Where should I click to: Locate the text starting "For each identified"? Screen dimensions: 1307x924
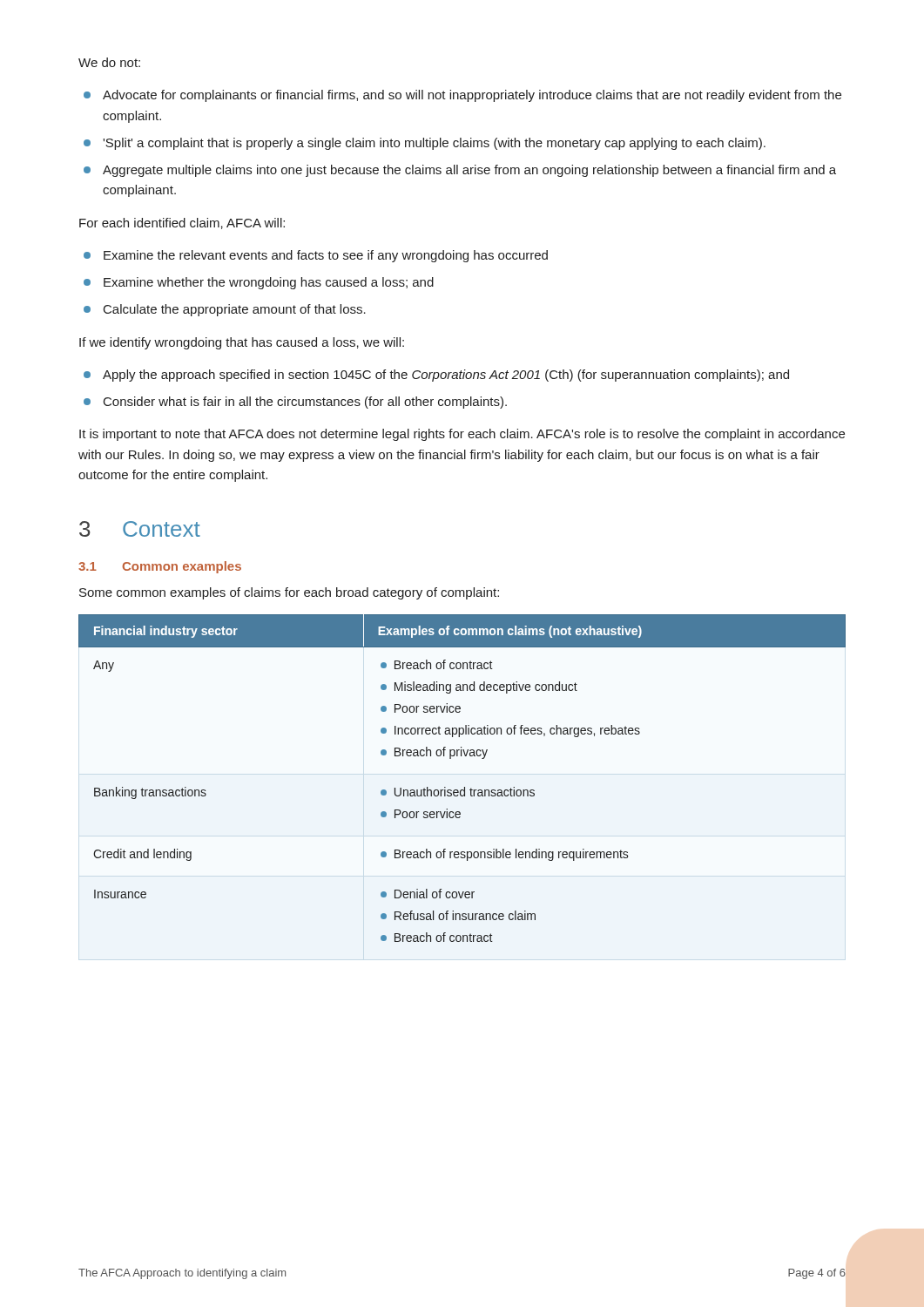point(182,222)
